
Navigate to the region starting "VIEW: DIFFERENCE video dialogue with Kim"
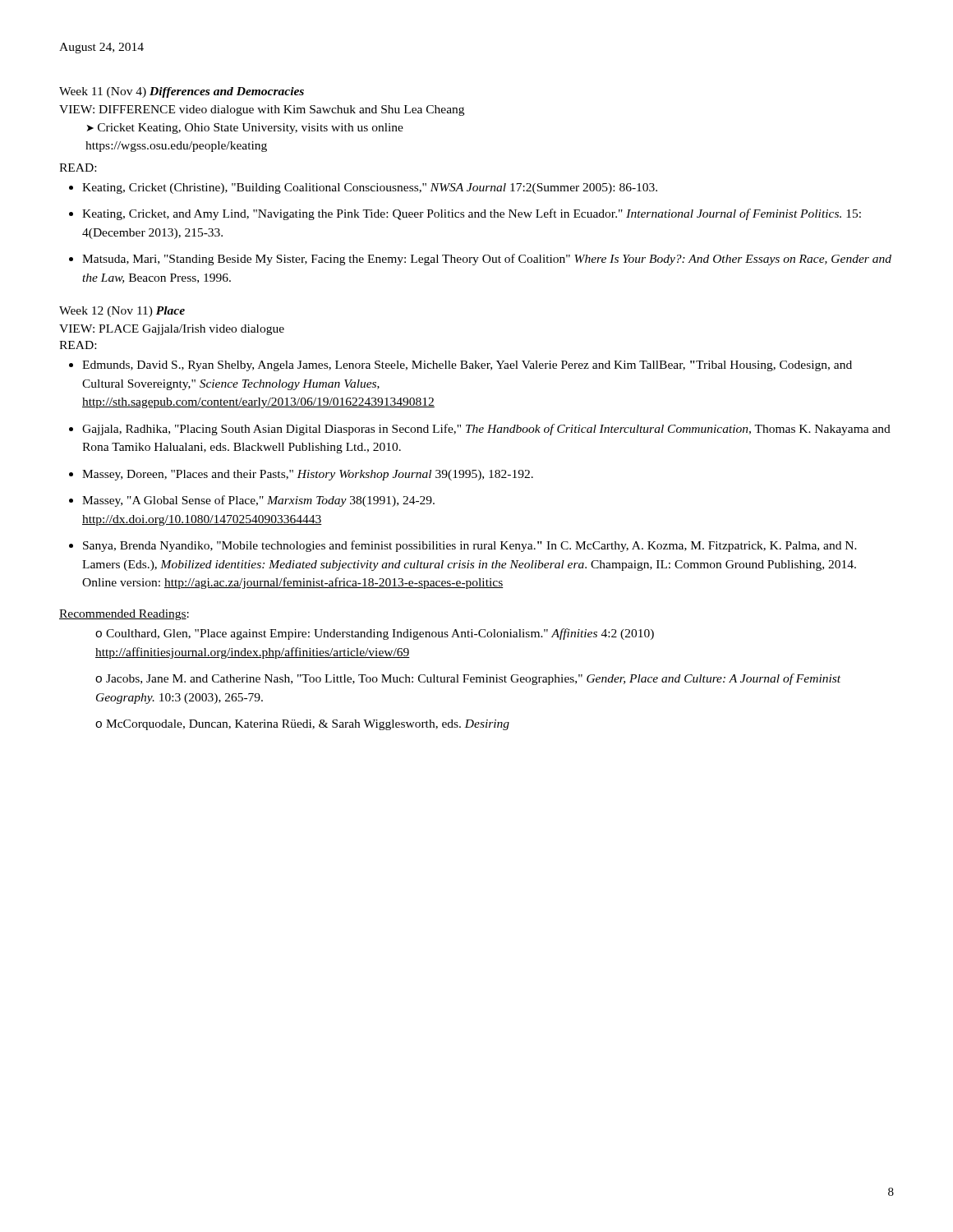pyautogui.click(x=262, y=109)
